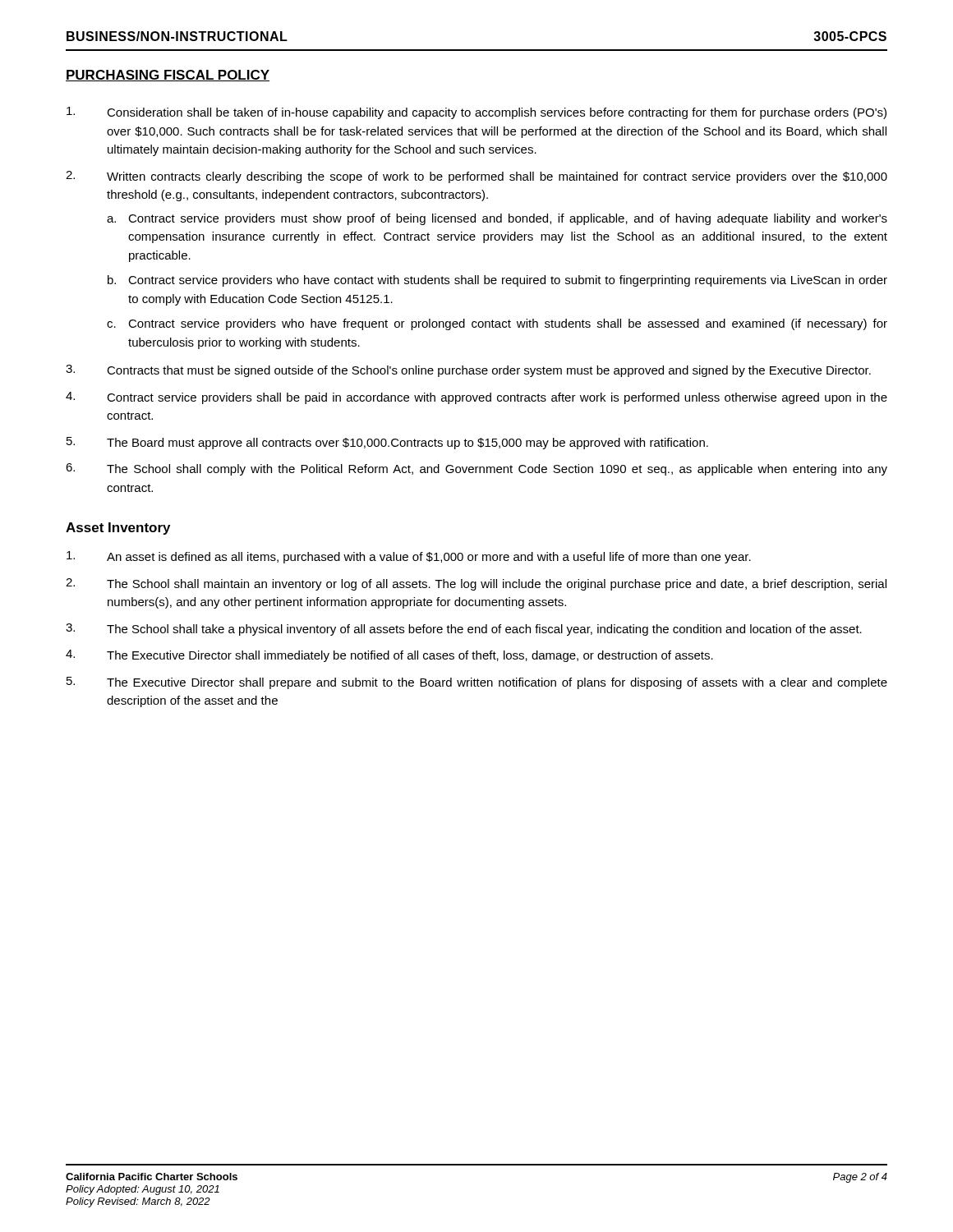
Task: Locate the list item that says "4. The Executive Director shall immediately"
Action: tap(476, 656)
